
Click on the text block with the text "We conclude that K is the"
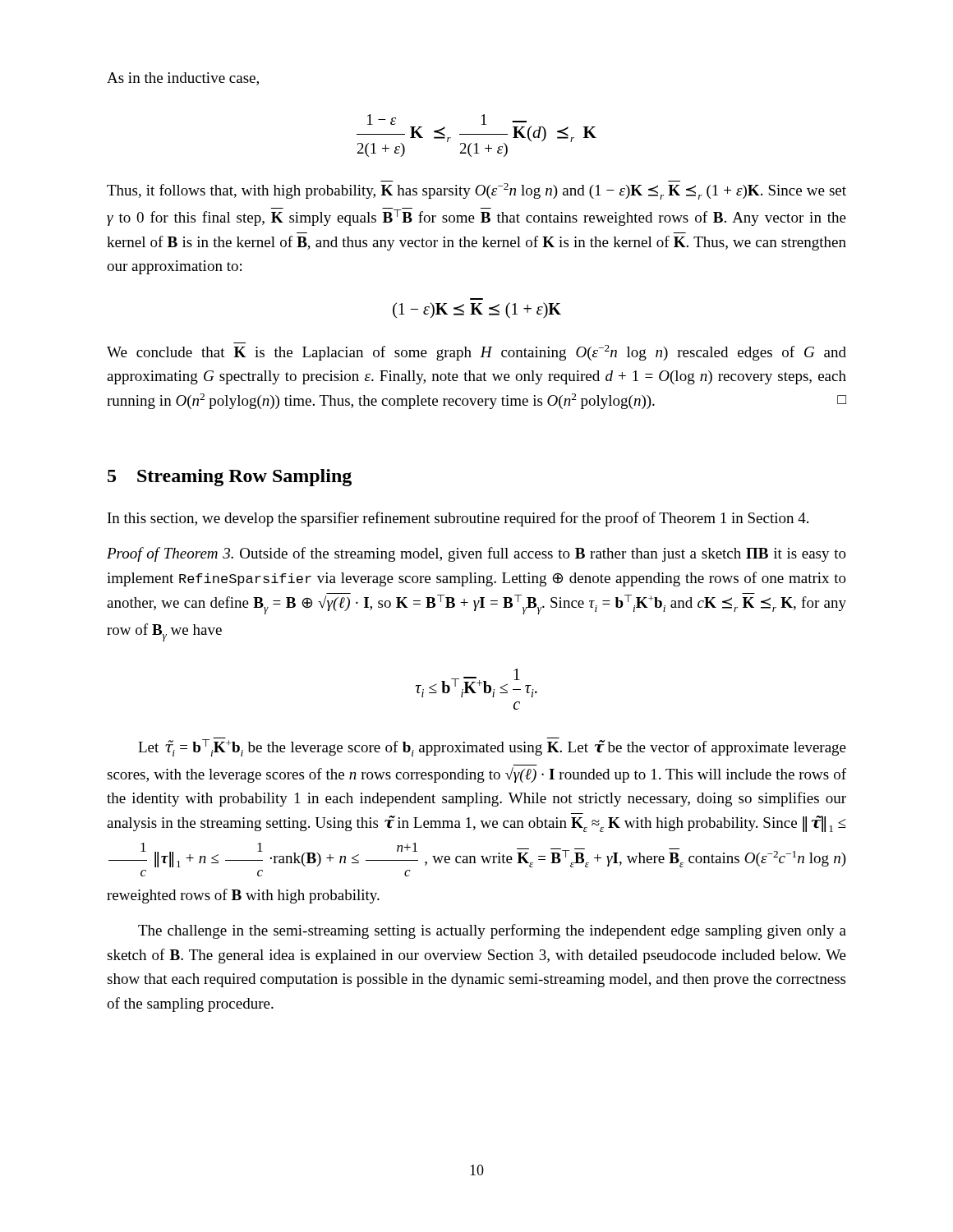pos(476,376)
